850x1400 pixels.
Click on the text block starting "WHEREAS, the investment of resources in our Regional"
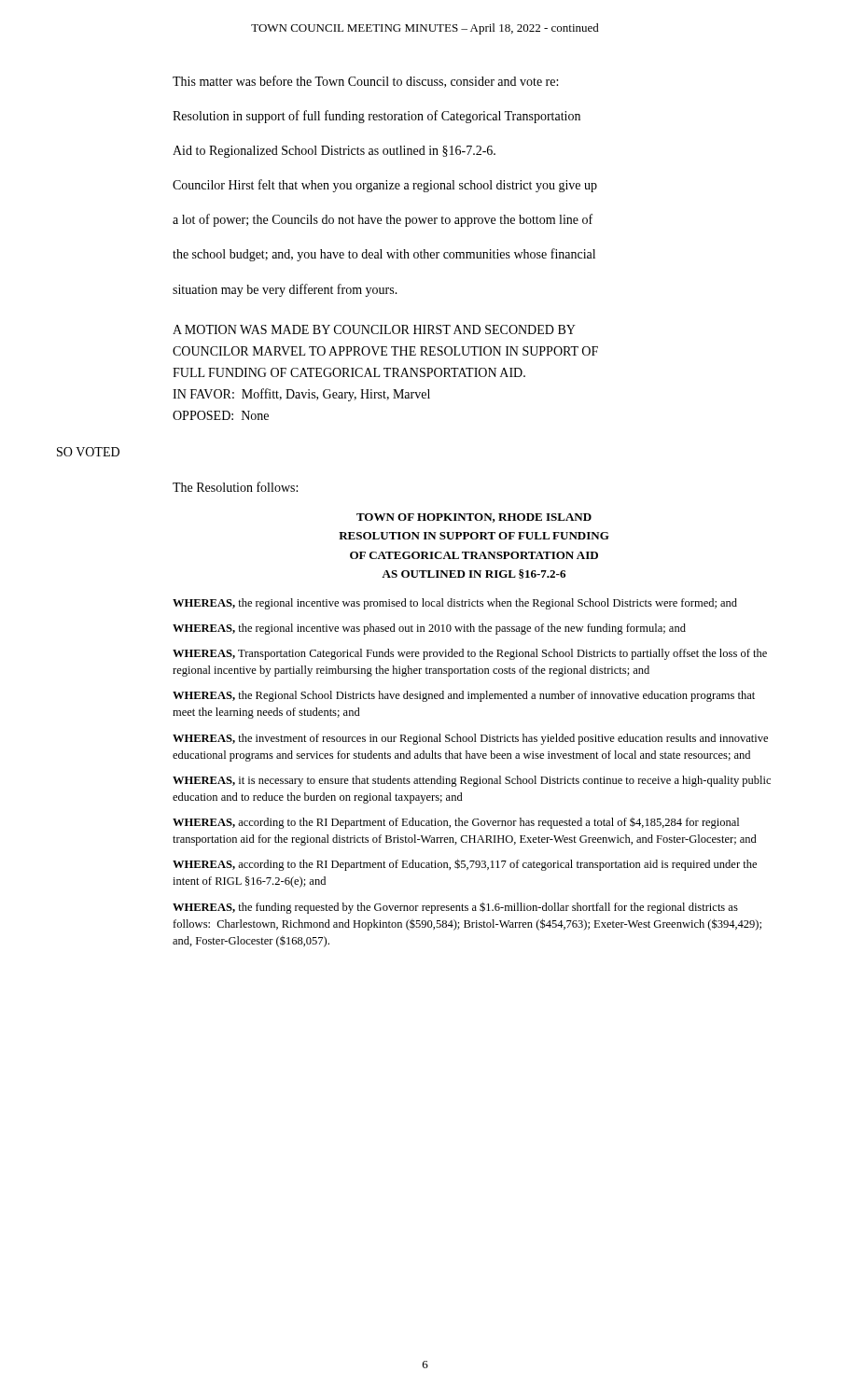click(x=470, y=746)
